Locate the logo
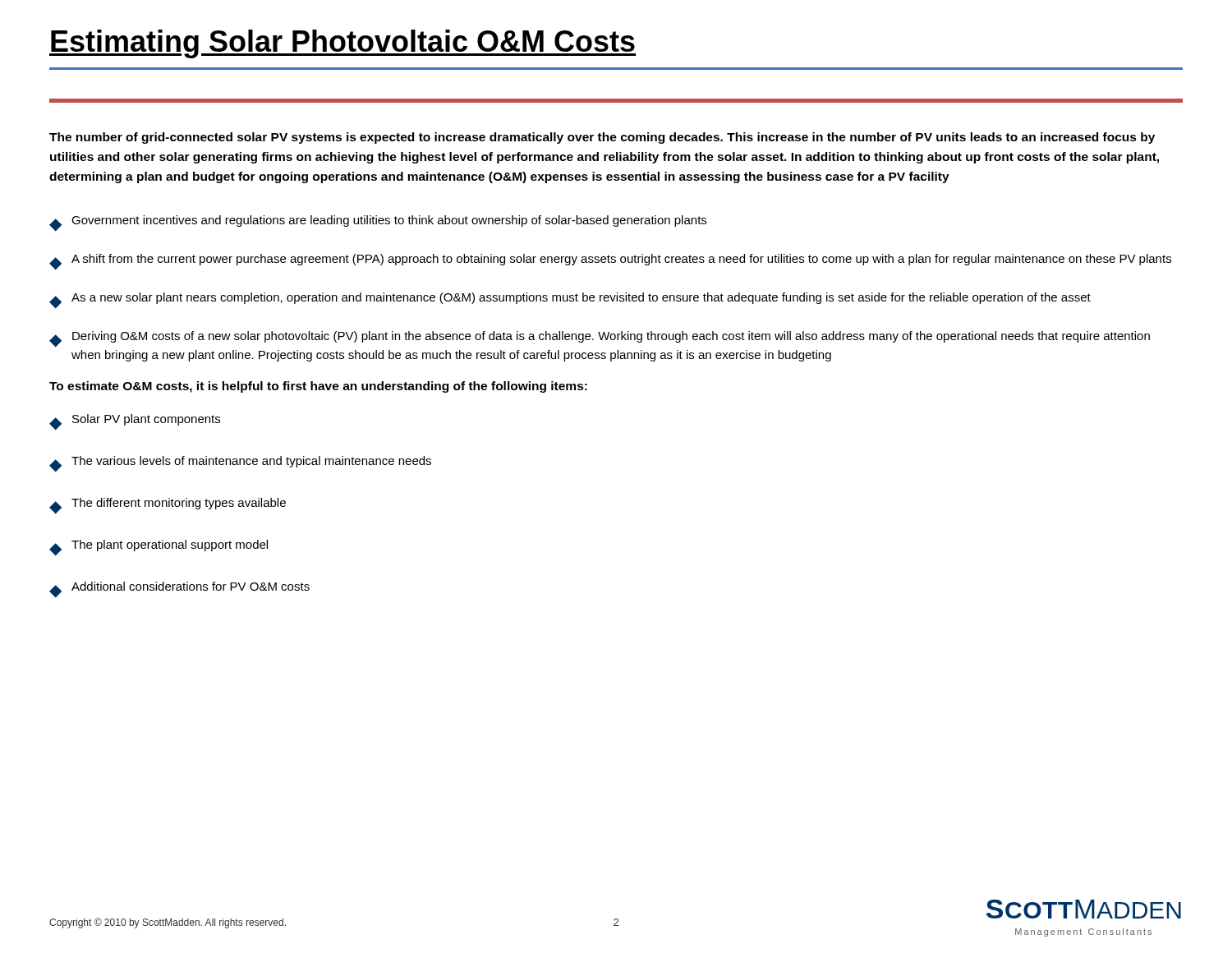1232x953 pixels. click(x=1084, y=915)
